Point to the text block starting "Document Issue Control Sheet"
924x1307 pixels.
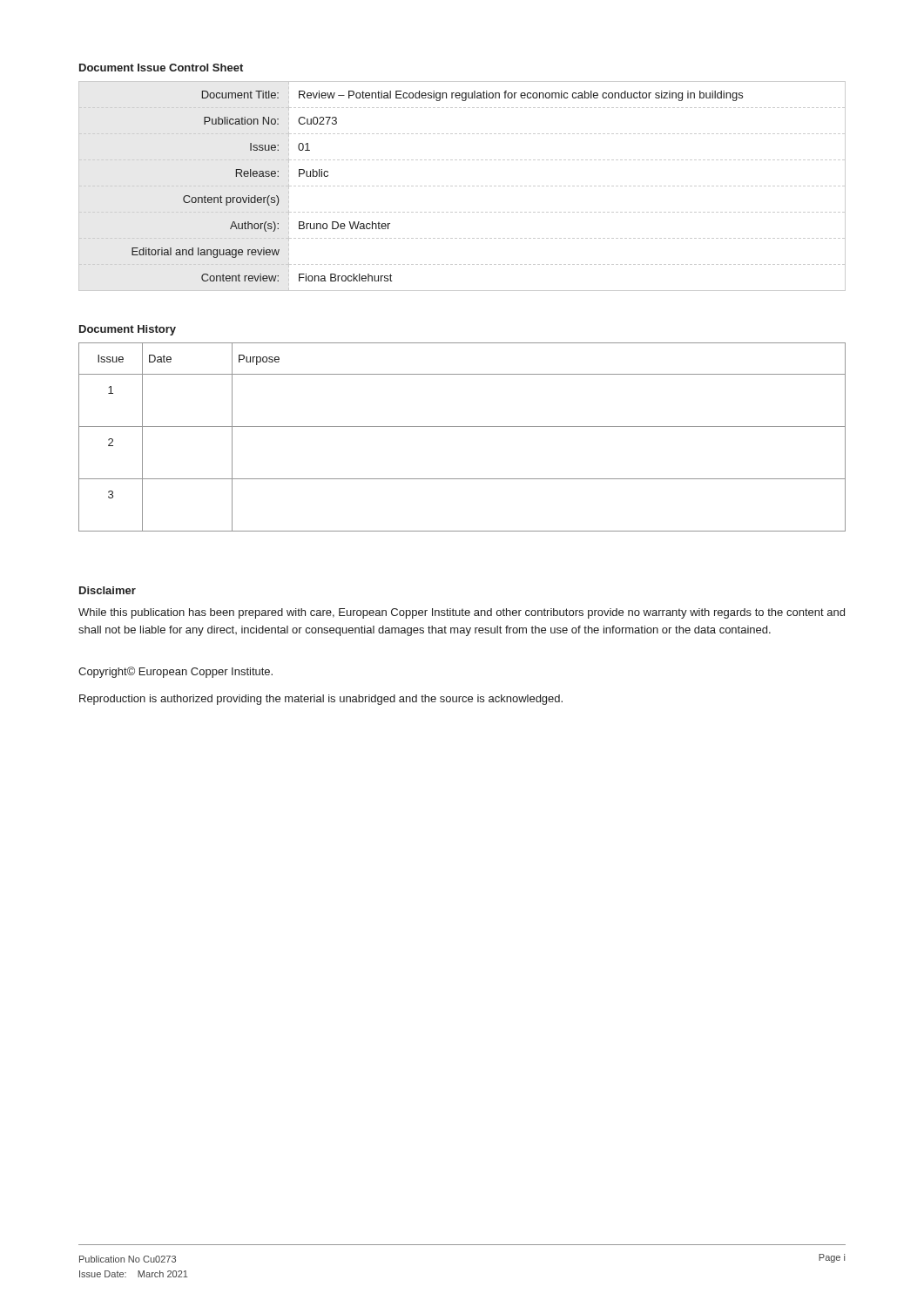pos(161,68)
